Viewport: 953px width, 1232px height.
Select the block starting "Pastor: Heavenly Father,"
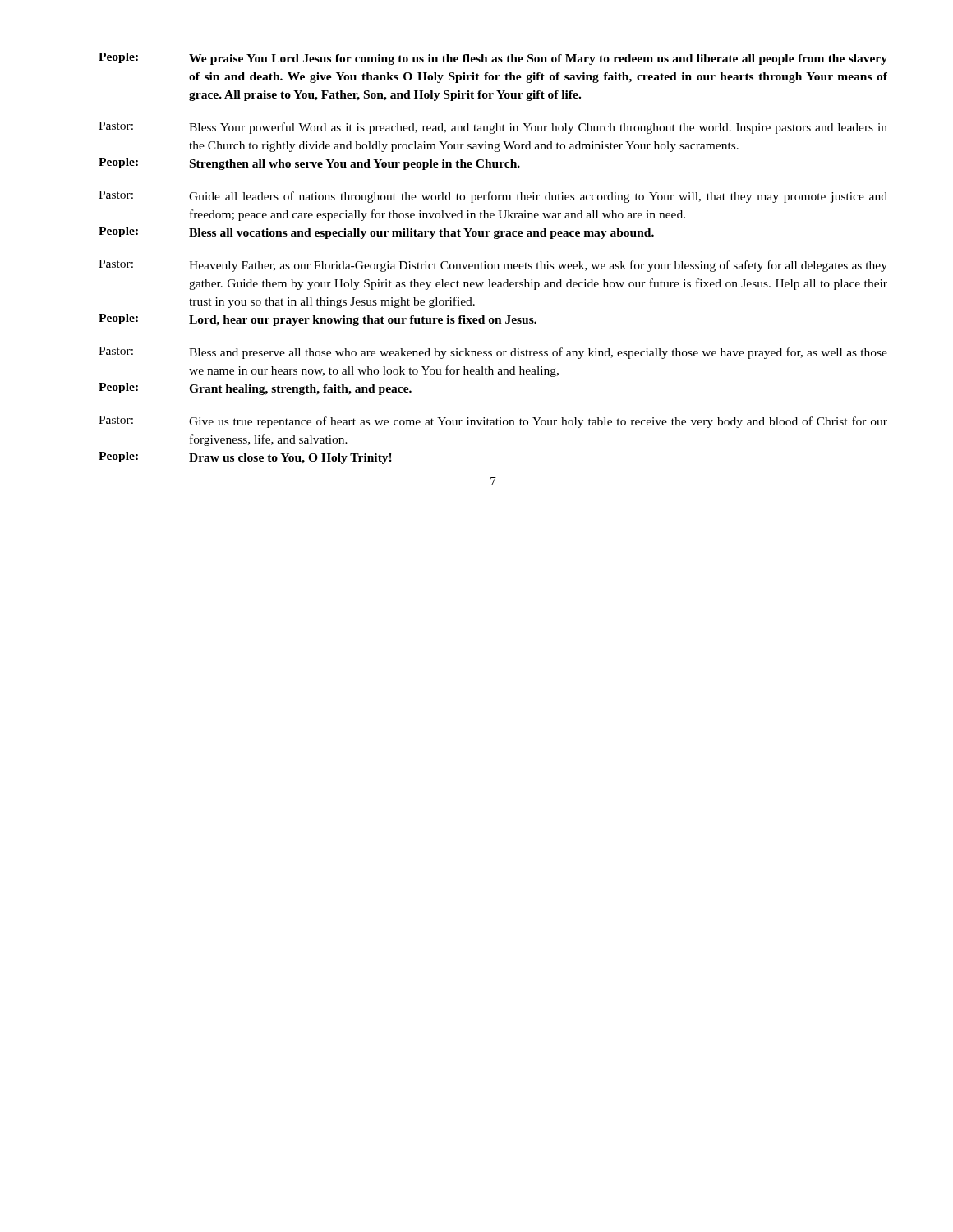click(493, 283)
